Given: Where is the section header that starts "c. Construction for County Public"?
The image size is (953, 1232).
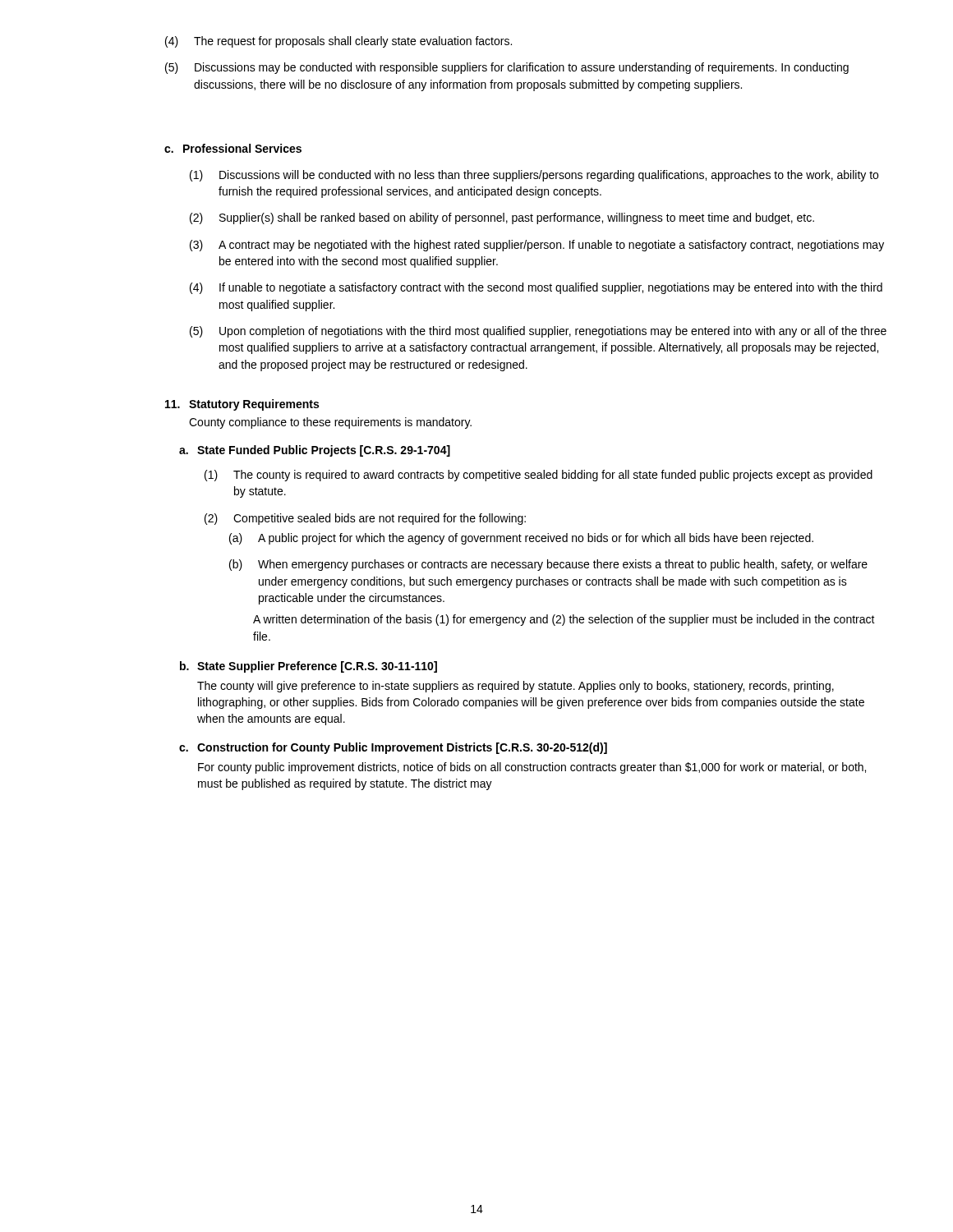Looking at the screenshot, I should (393, 747).
